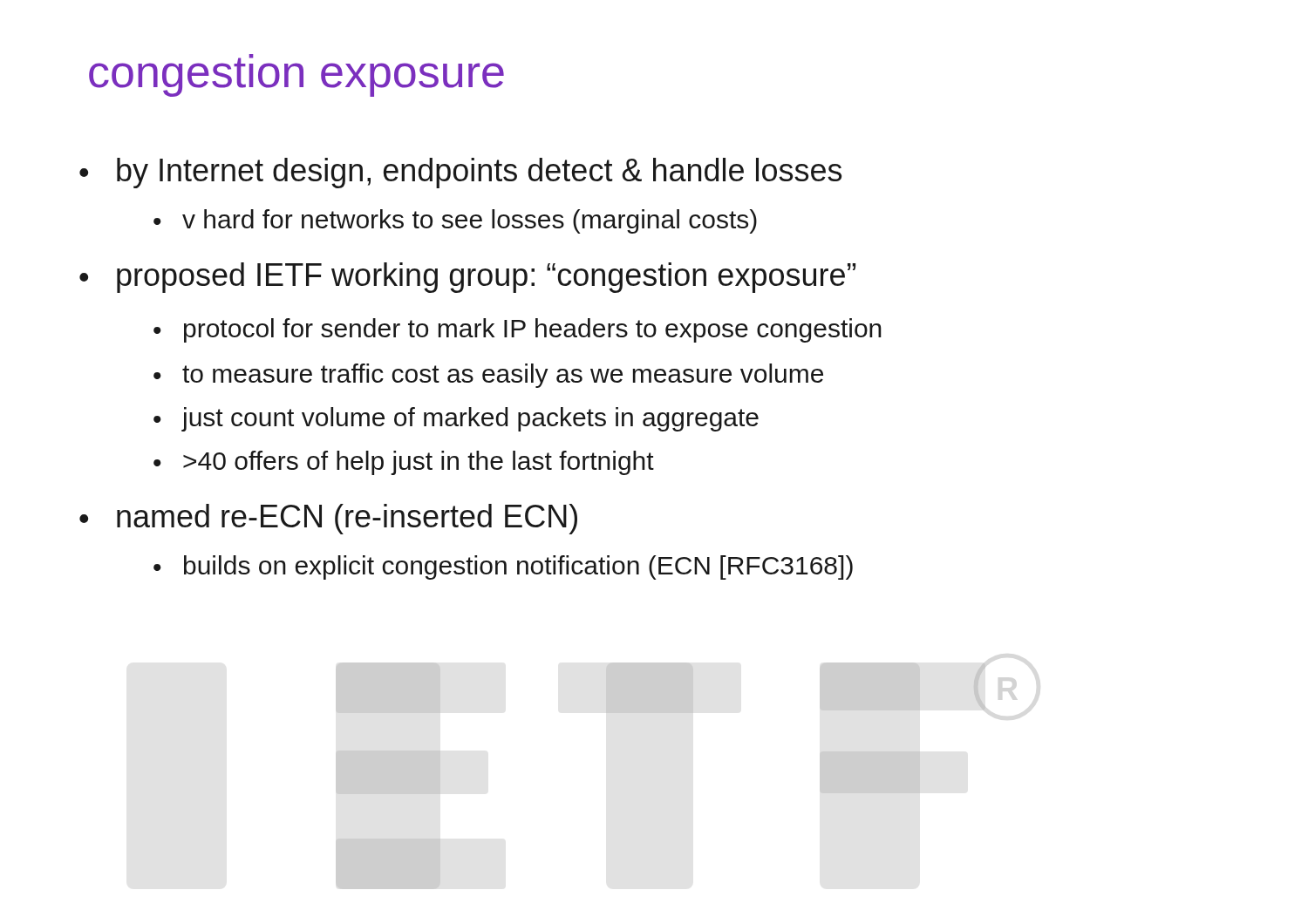Find the list item containing "• to measure"
1308x924 pixels.
(489, 375)
